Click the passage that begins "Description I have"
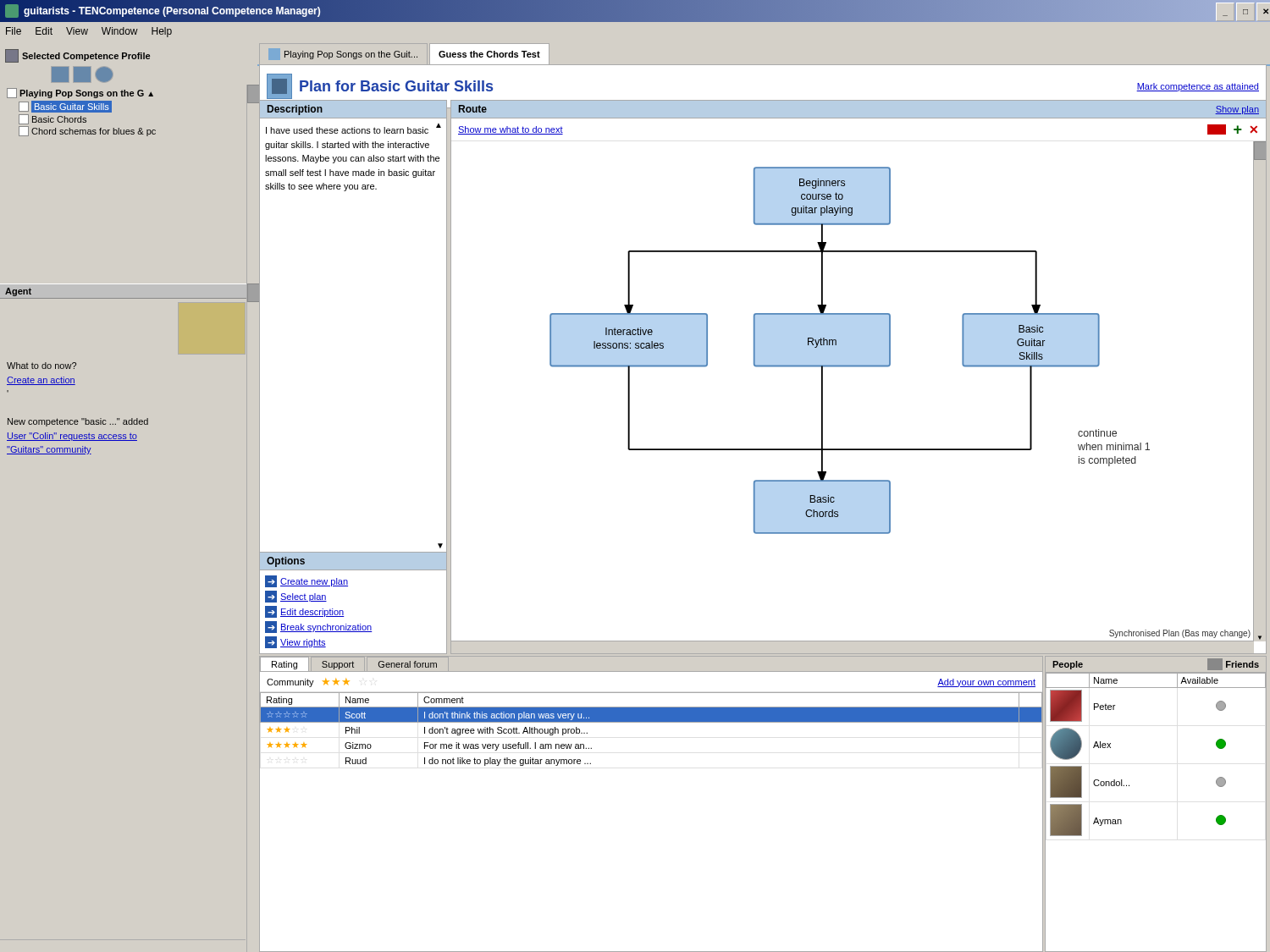 (x=353, y=110)
